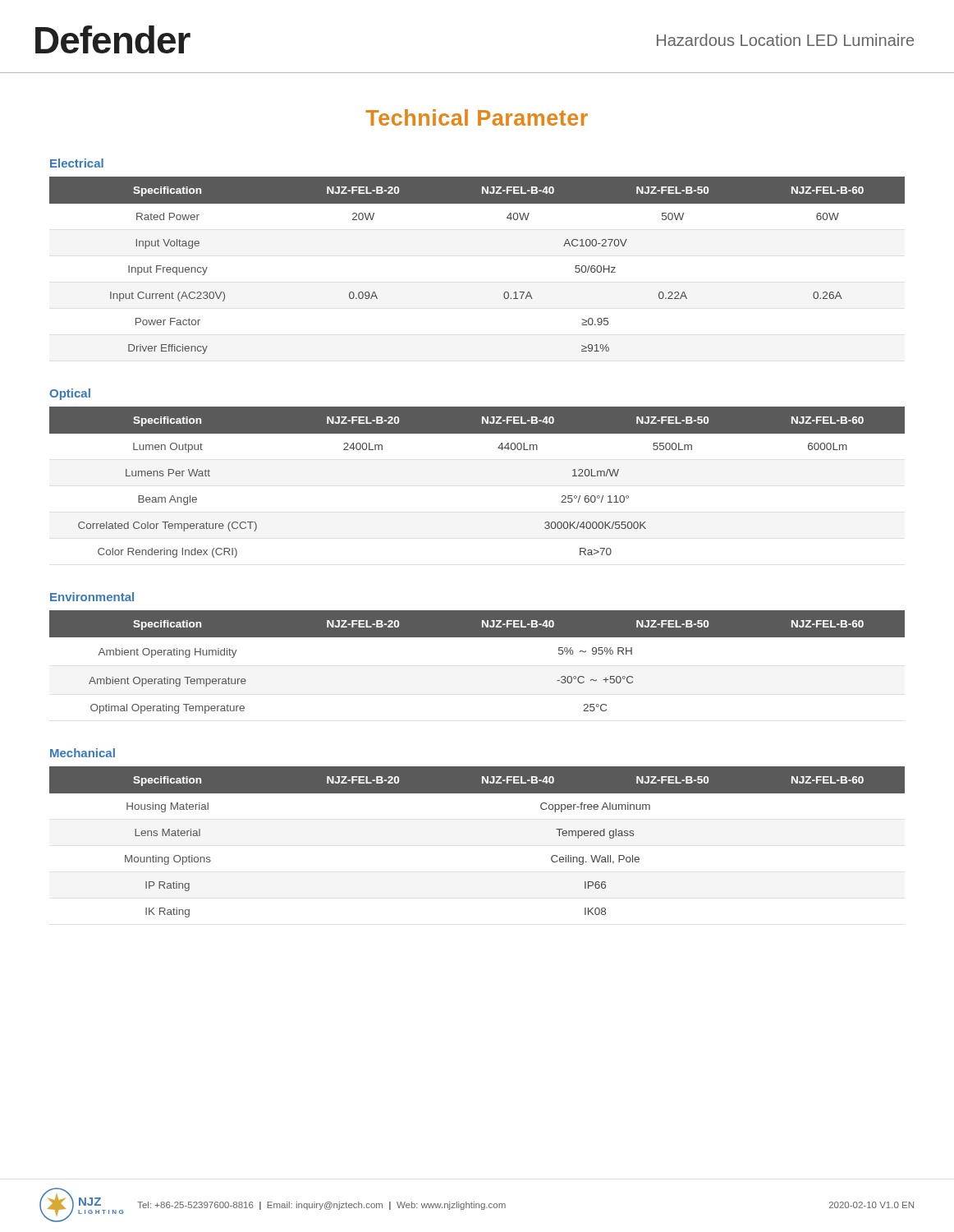Click on the table containing "Mounting Options"

click(477, 846)
